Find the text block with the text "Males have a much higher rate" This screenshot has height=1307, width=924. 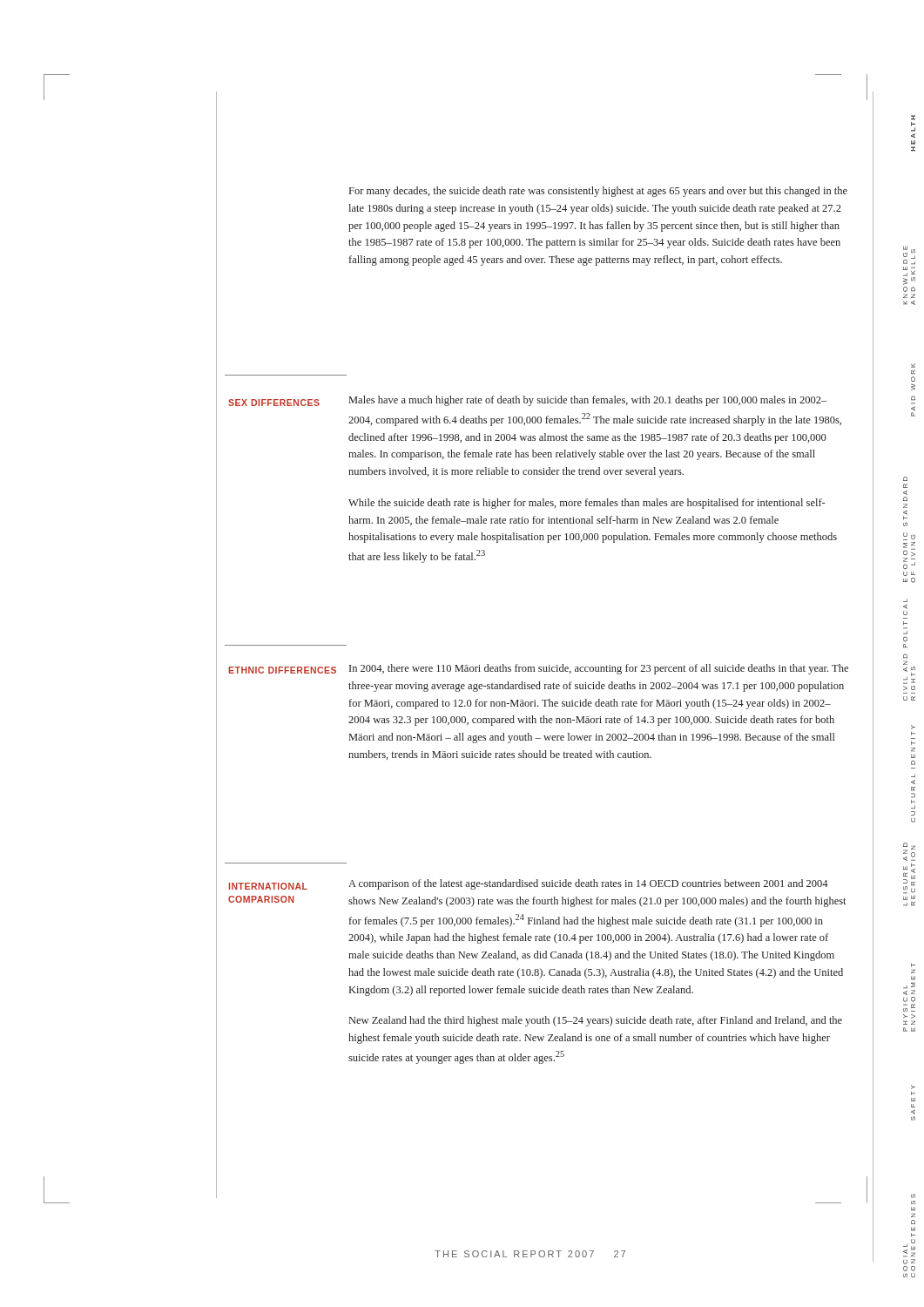point(599,479)
